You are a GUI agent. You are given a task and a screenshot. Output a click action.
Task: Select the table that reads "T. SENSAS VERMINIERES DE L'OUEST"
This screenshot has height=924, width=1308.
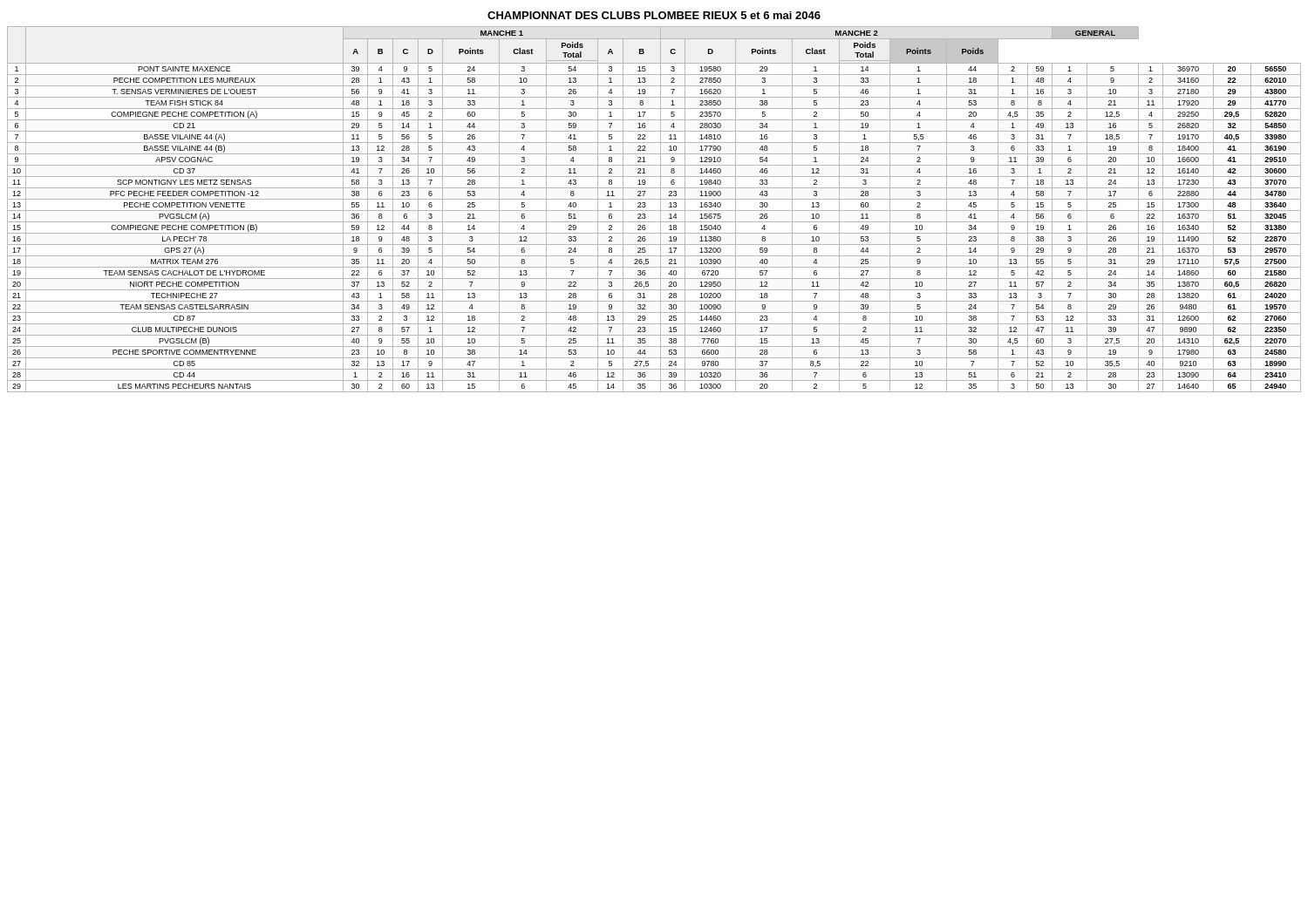654,209
